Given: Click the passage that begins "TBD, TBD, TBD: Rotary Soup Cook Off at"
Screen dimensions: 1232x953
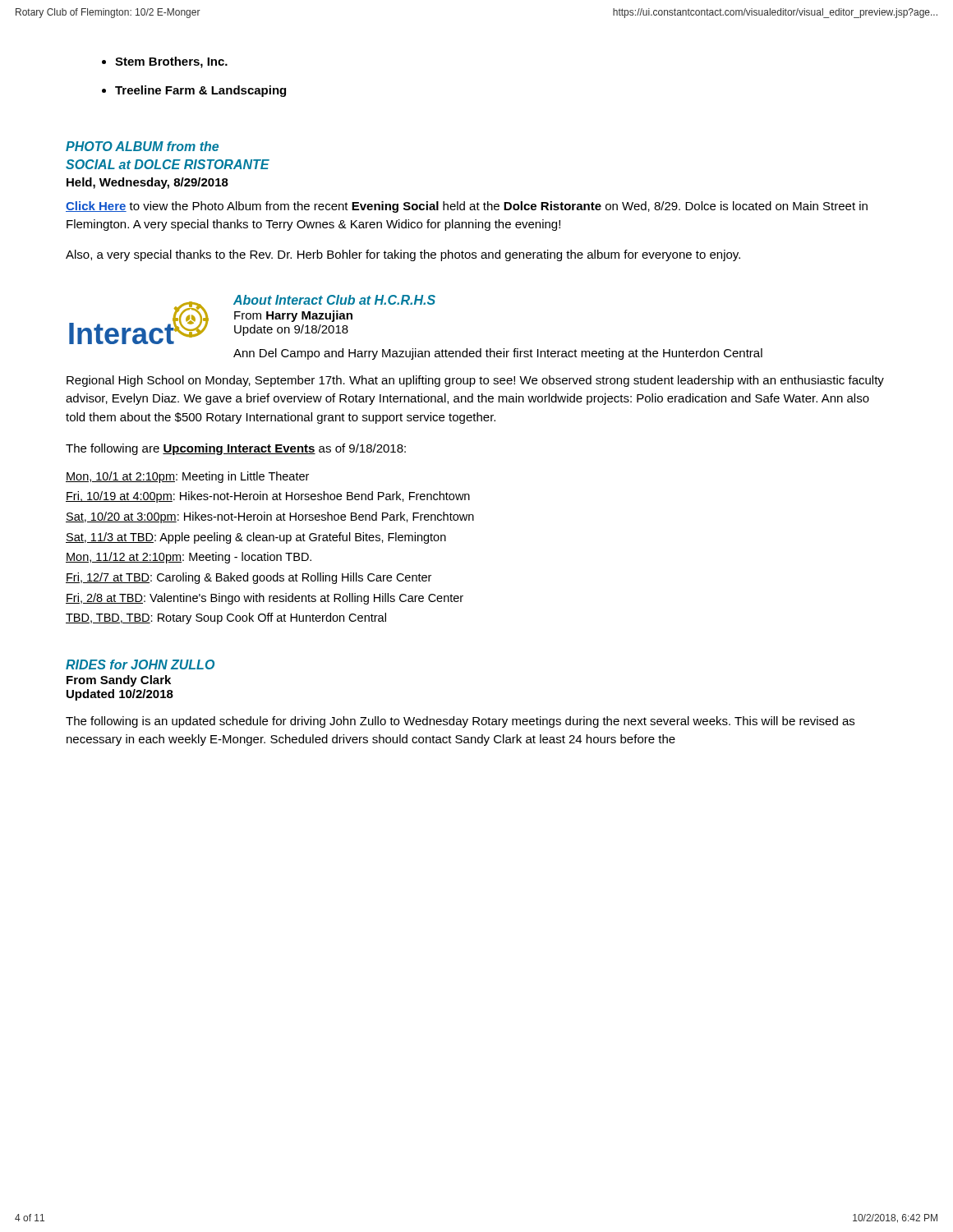Looking at the screenshot, I should pyautogui.click(x=226, y=618).
